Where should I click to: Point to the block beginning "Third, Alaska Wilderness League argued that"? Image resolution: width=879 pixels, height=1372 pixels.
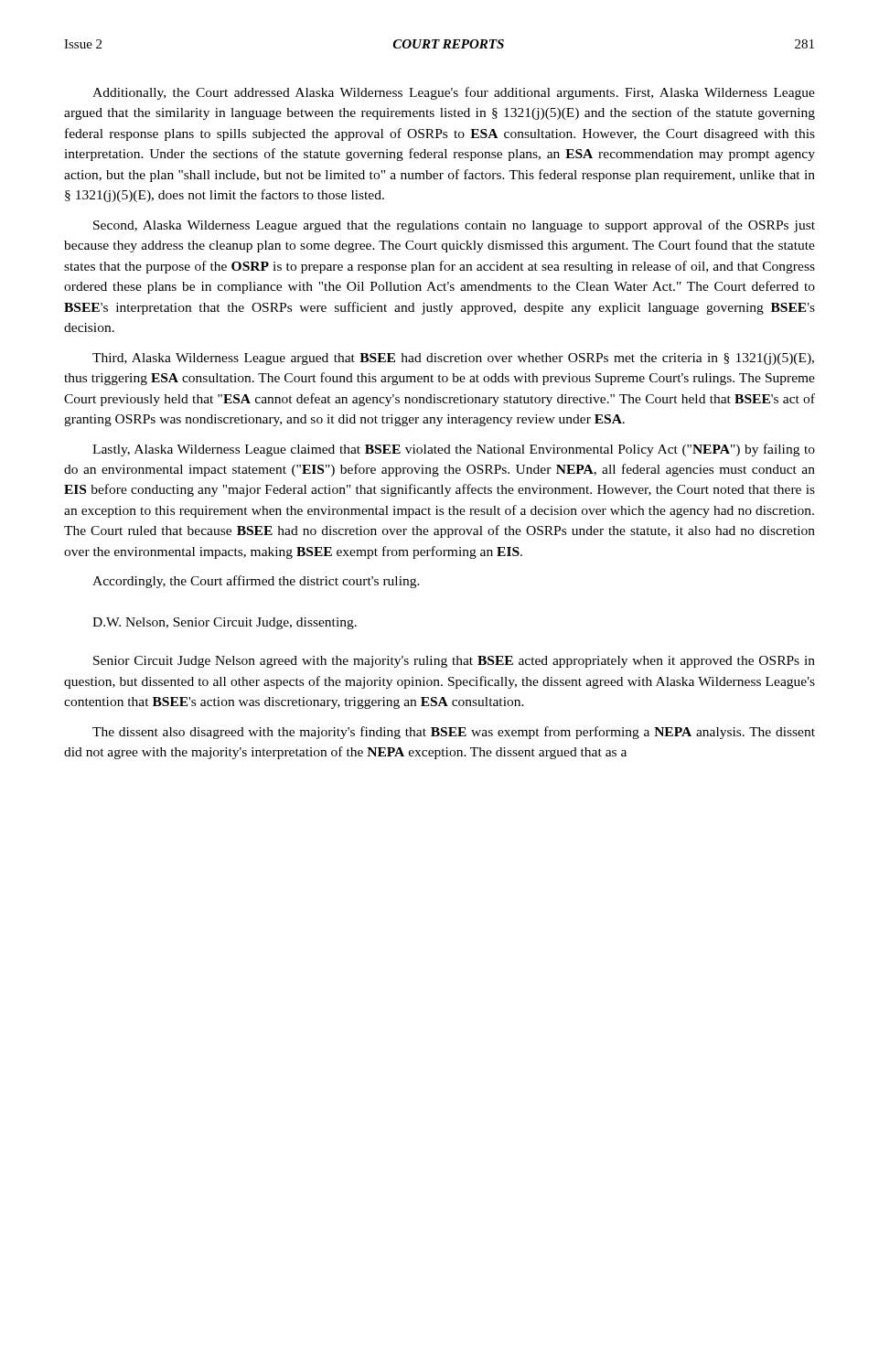click(x=440, y=388)
